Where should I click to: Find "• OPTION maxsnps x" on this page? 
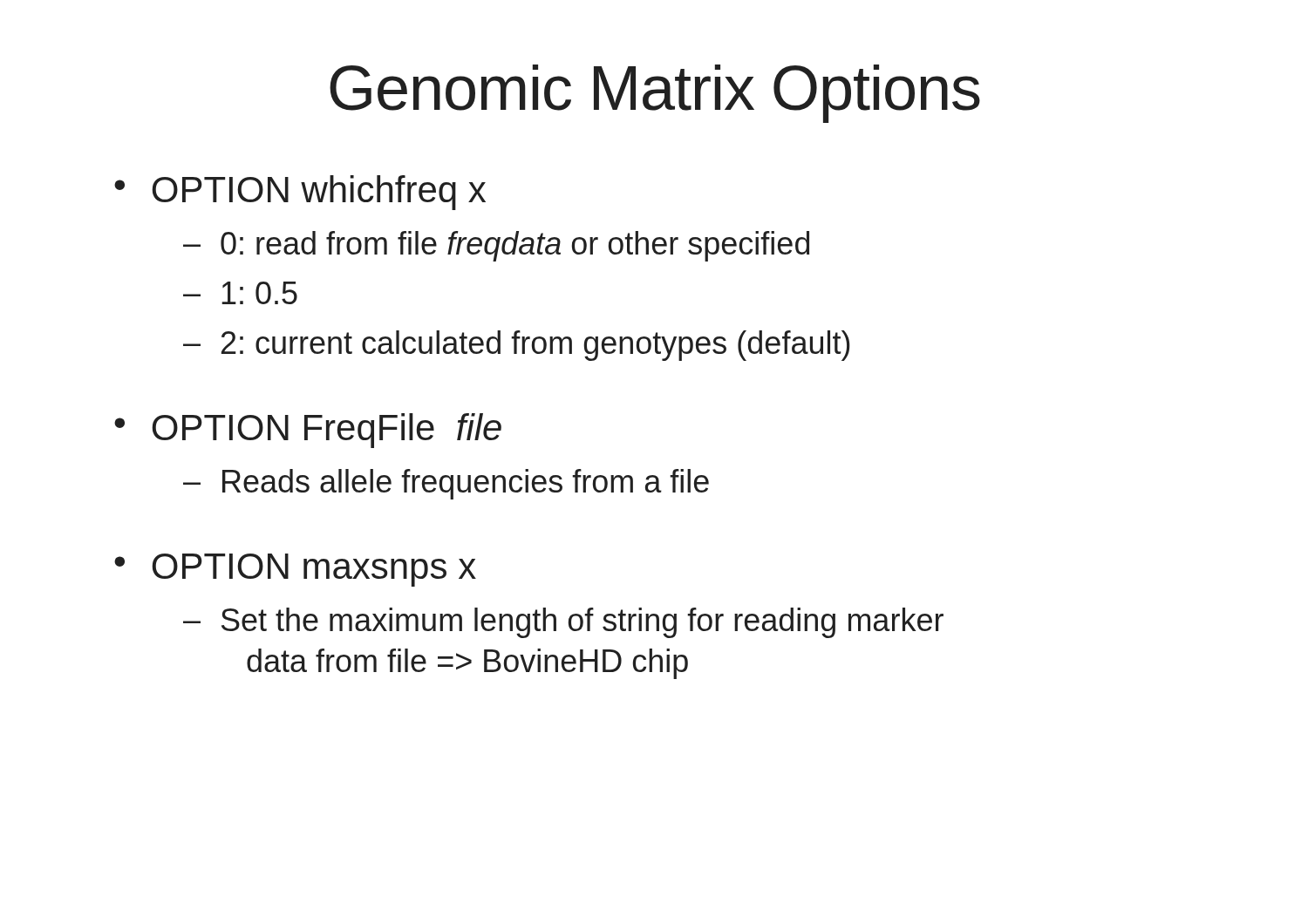(295, 567)
